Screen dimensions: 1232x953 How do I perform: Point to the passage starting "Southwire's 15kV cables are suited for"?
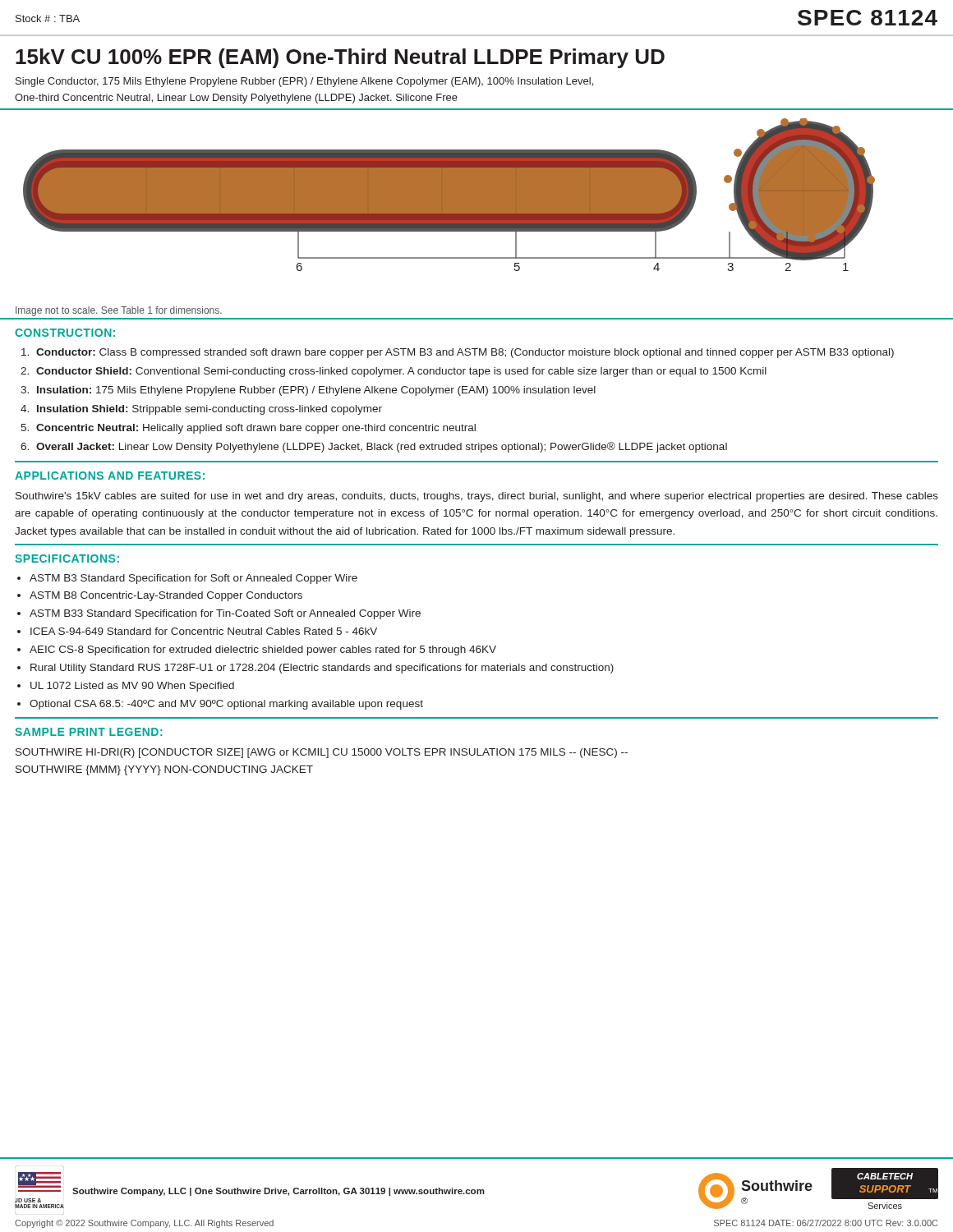(x=476, y=513)
